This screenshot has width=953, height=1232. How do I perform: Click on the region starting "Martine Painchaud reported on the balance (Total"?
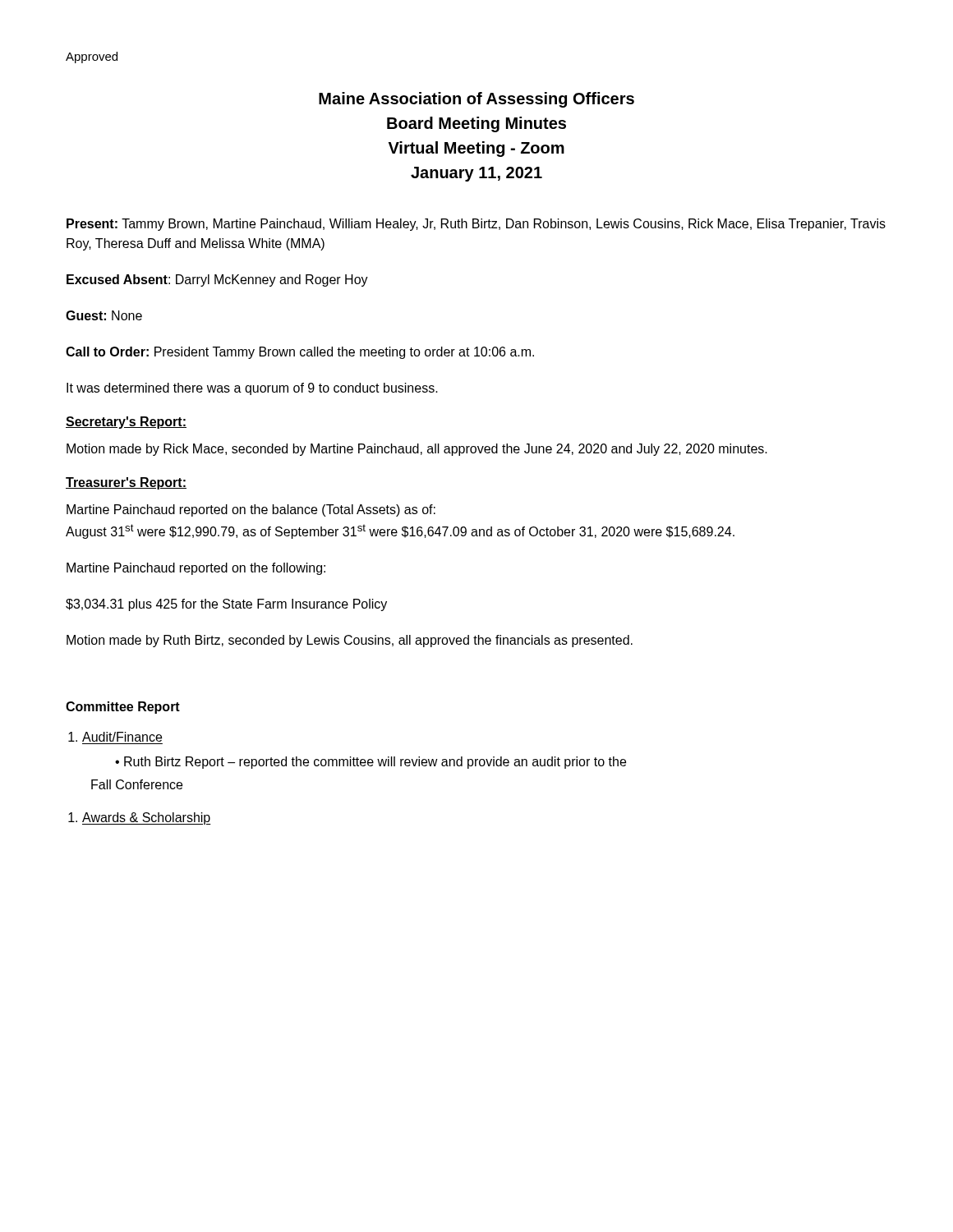point(401,521)
